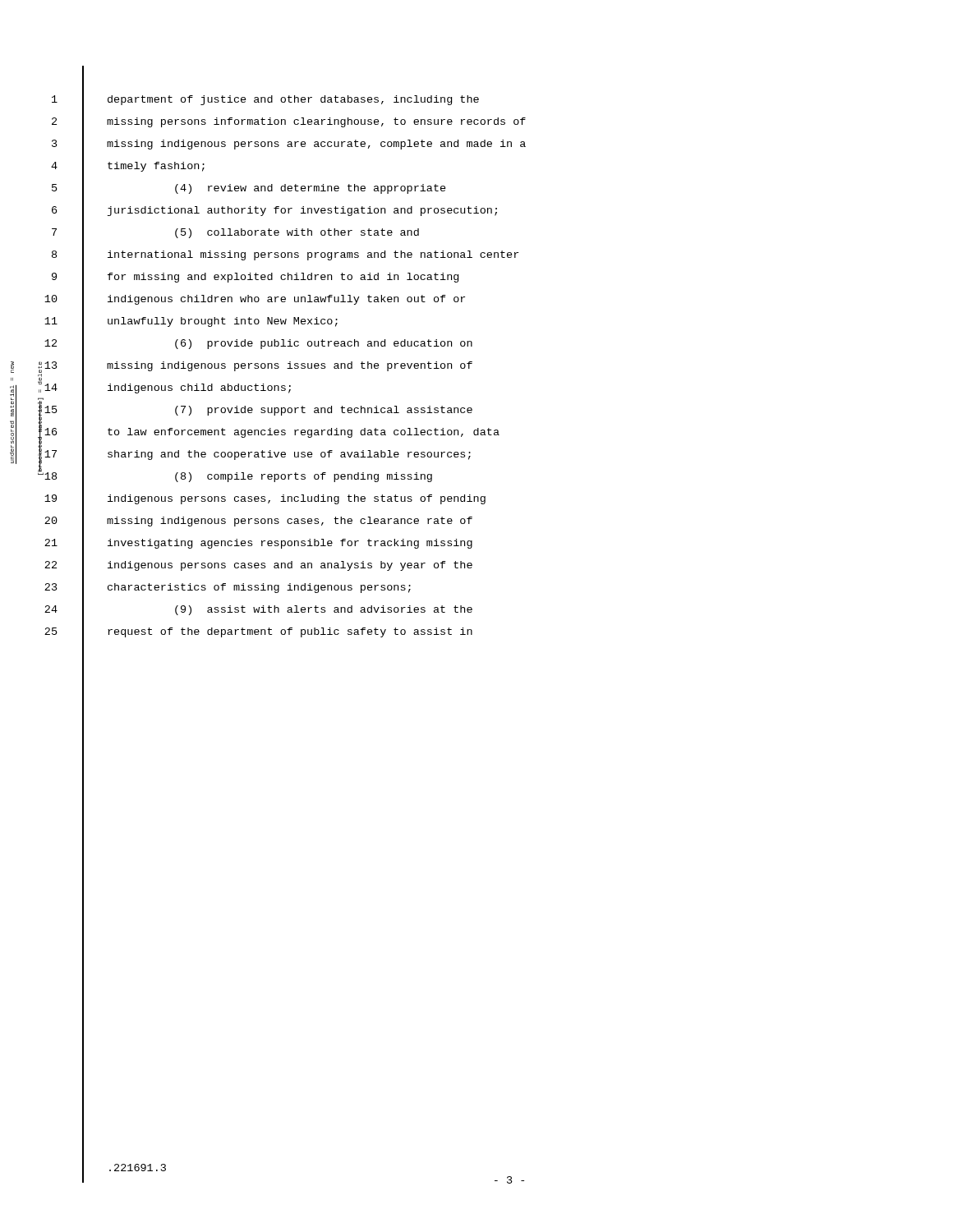Click on the list item containing "(9) assist with alerts"
This screenshot has height=1232, width=953.
[324, 610]
